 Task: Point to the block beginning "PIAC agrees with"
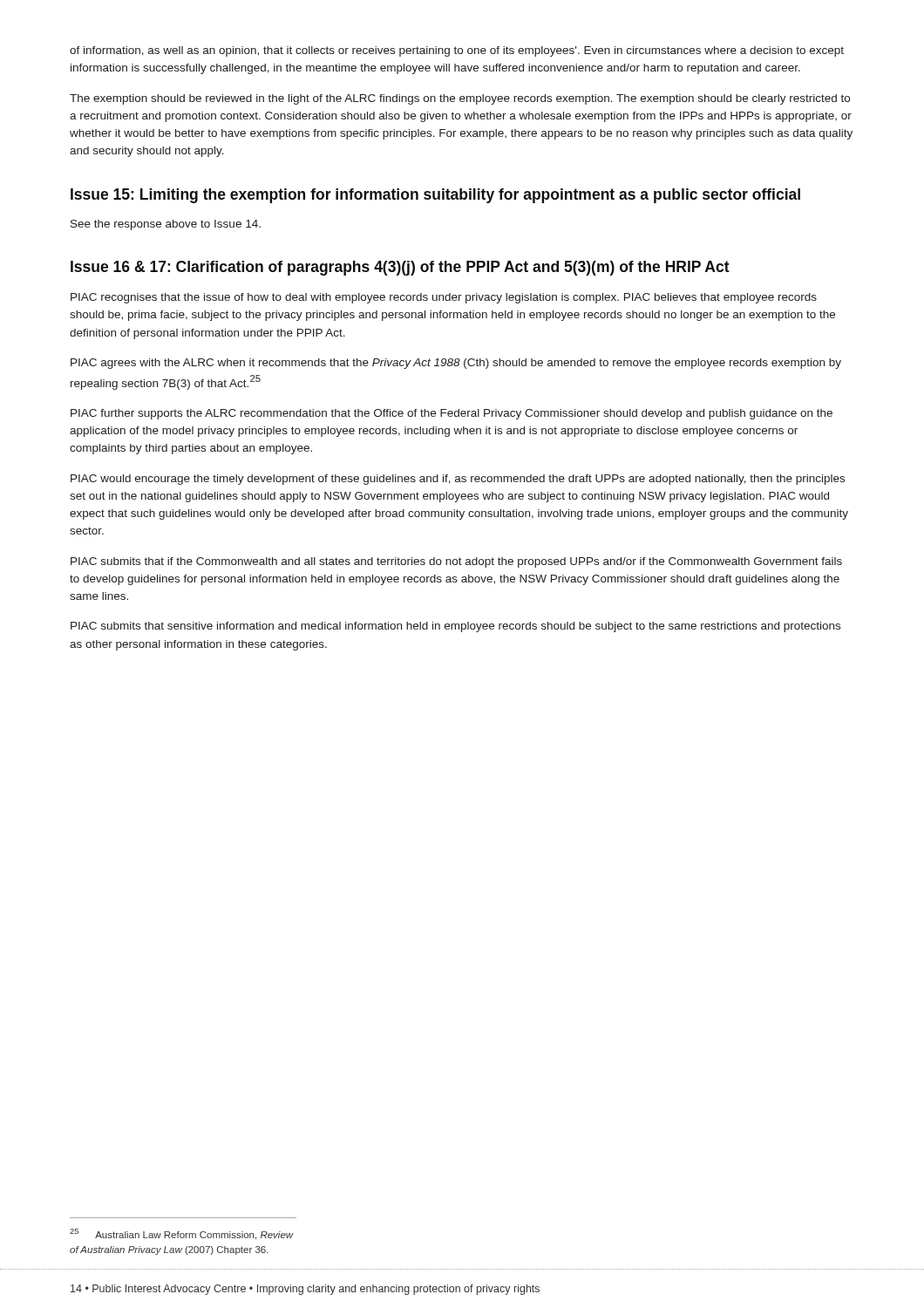point(462,373)
